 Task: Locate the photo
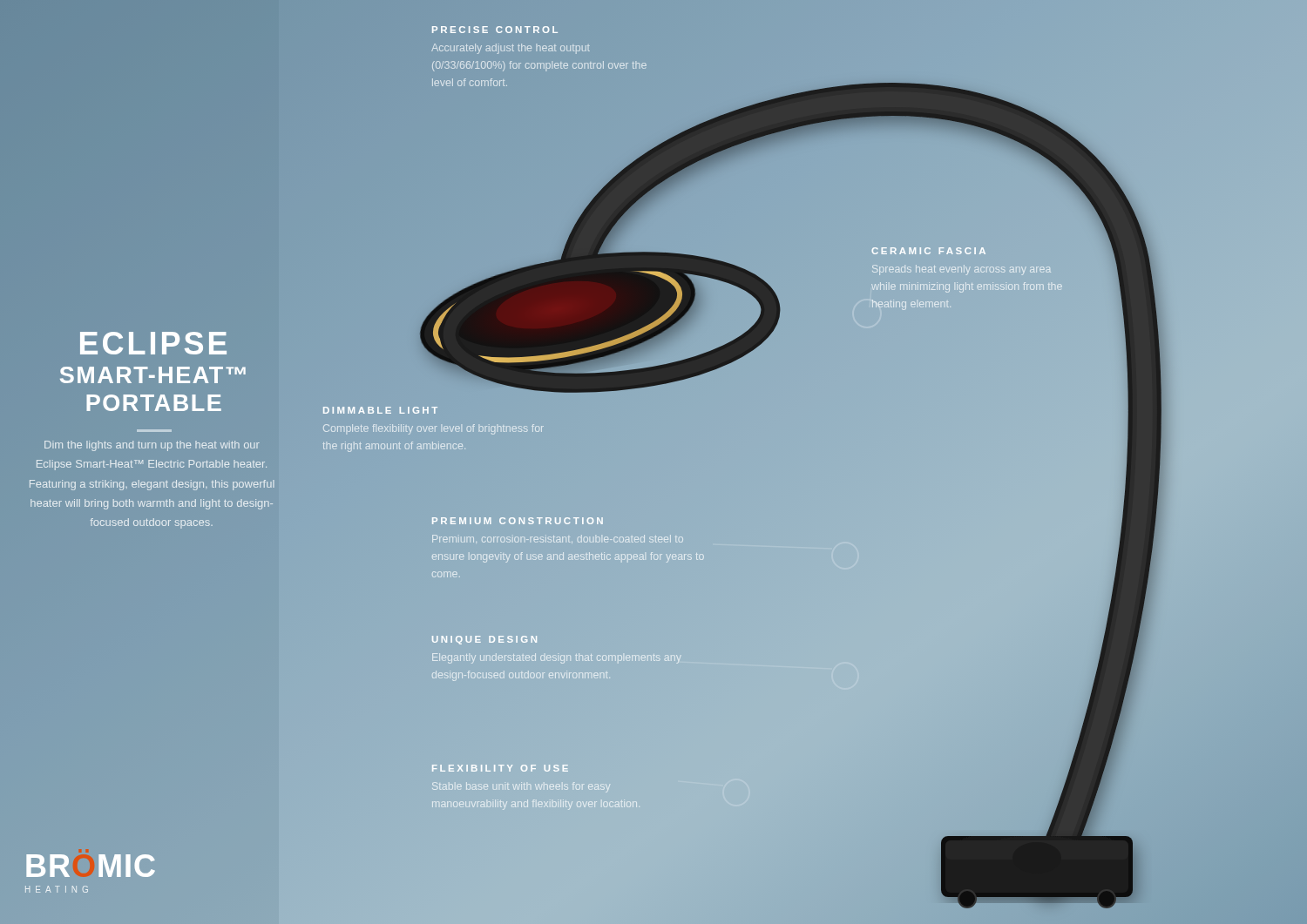(654, 462)
